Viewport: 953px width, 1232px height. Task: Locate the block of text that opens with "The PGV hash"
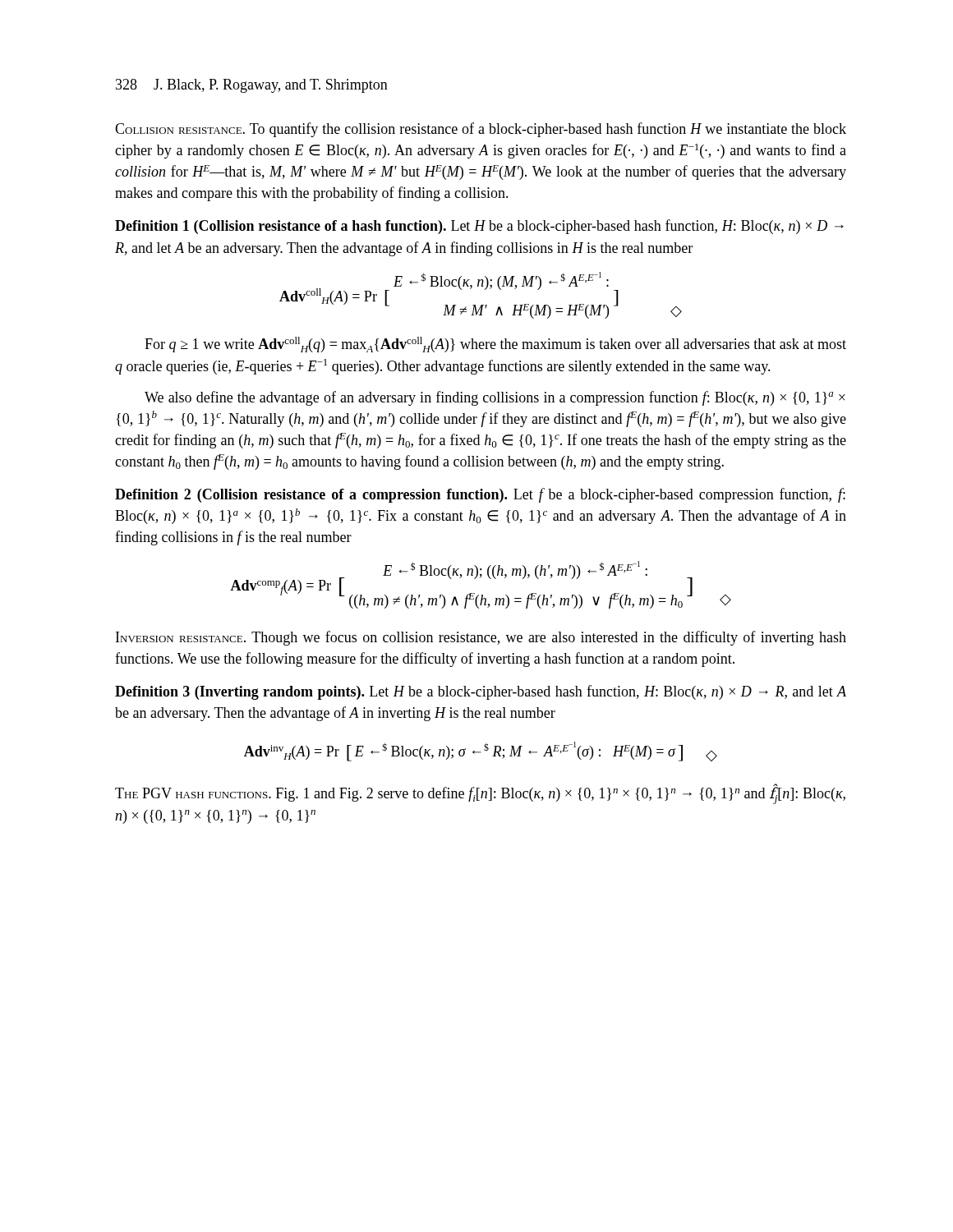[x=481, y=804]
